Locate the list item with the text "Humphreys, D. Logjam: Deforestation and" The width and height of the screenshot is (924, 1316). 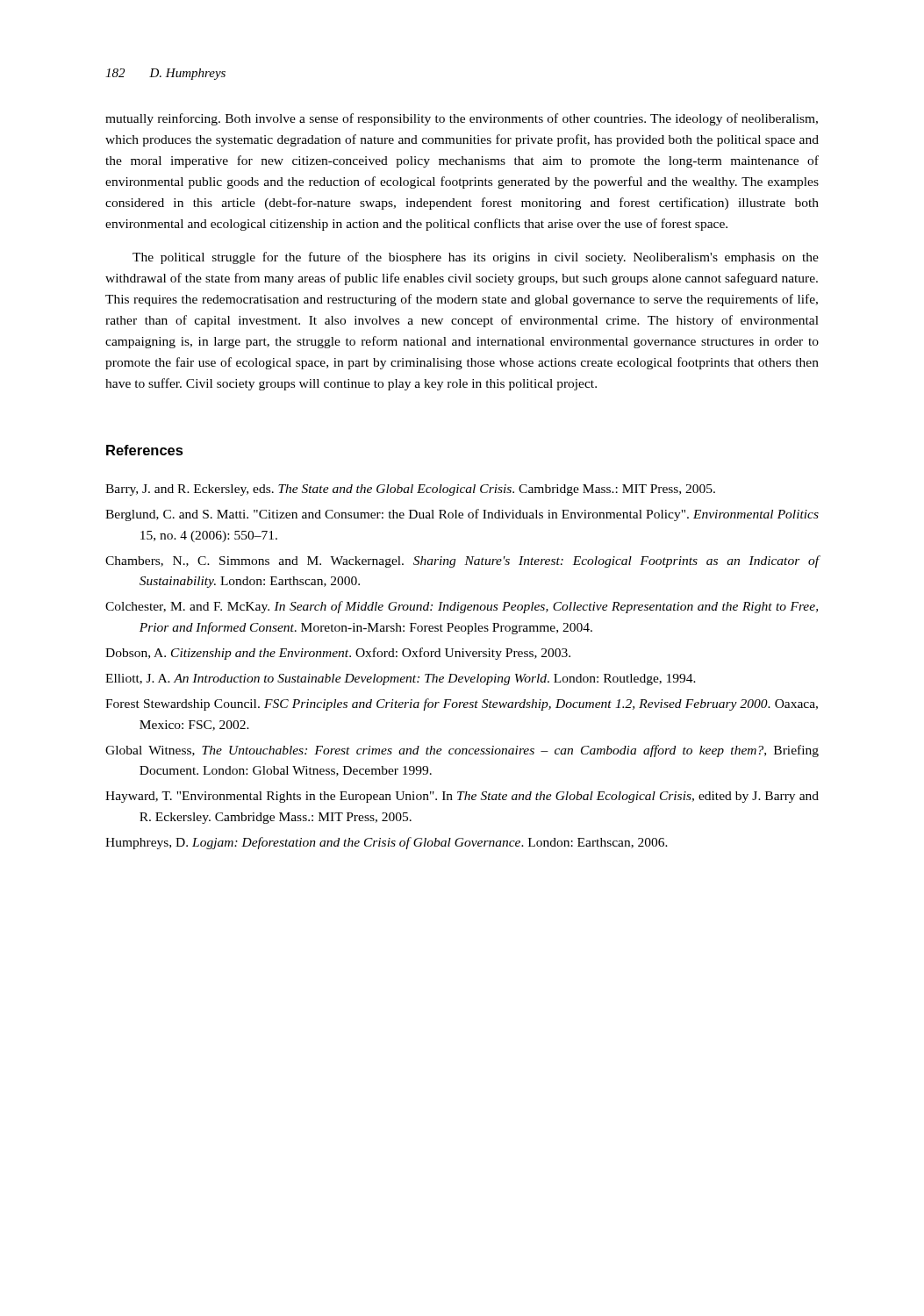[387, 842]
